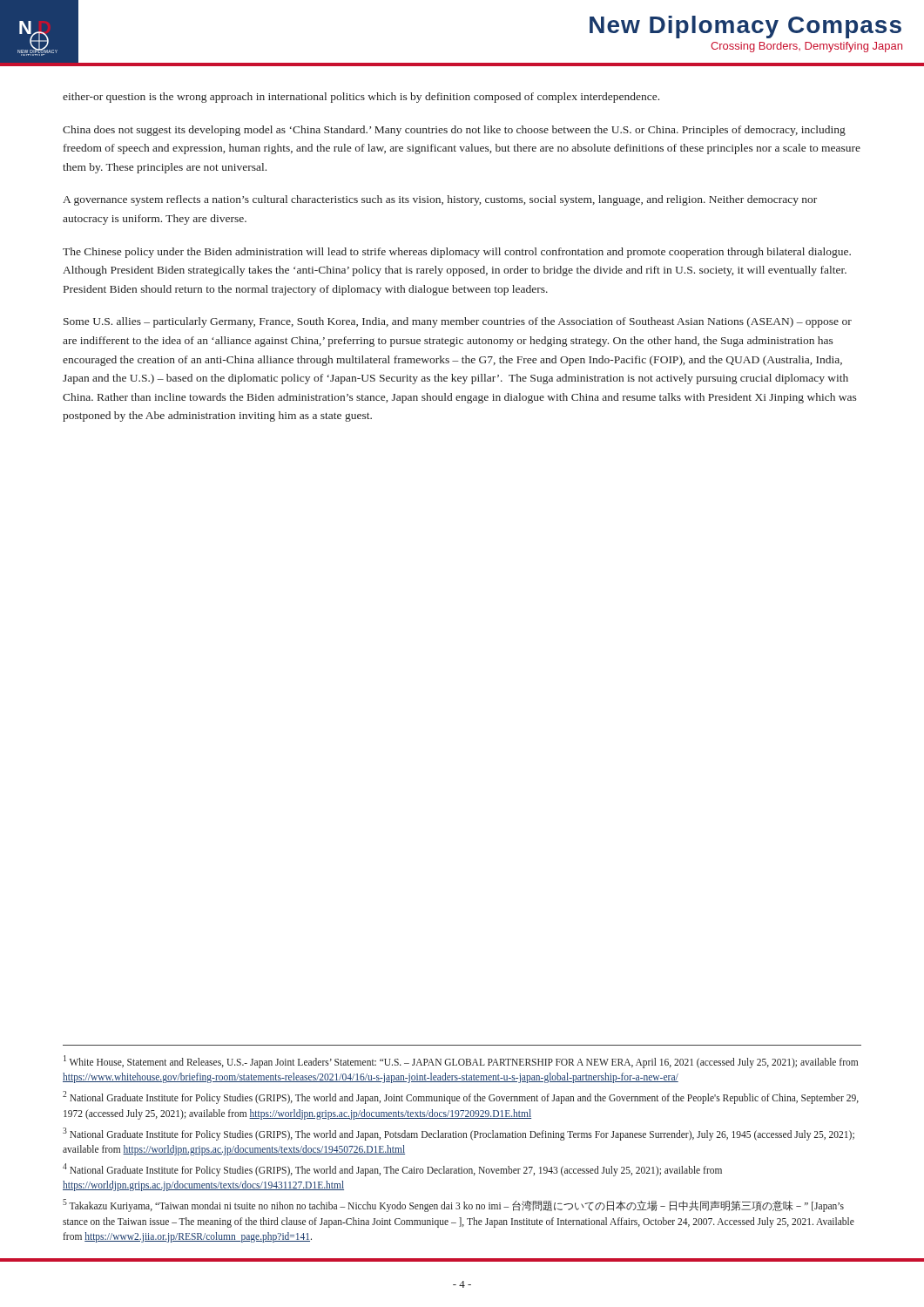Screen dimensions: 1307x924
Task: Find the block on this page that starts "China does not"
Action: (462, 148)
